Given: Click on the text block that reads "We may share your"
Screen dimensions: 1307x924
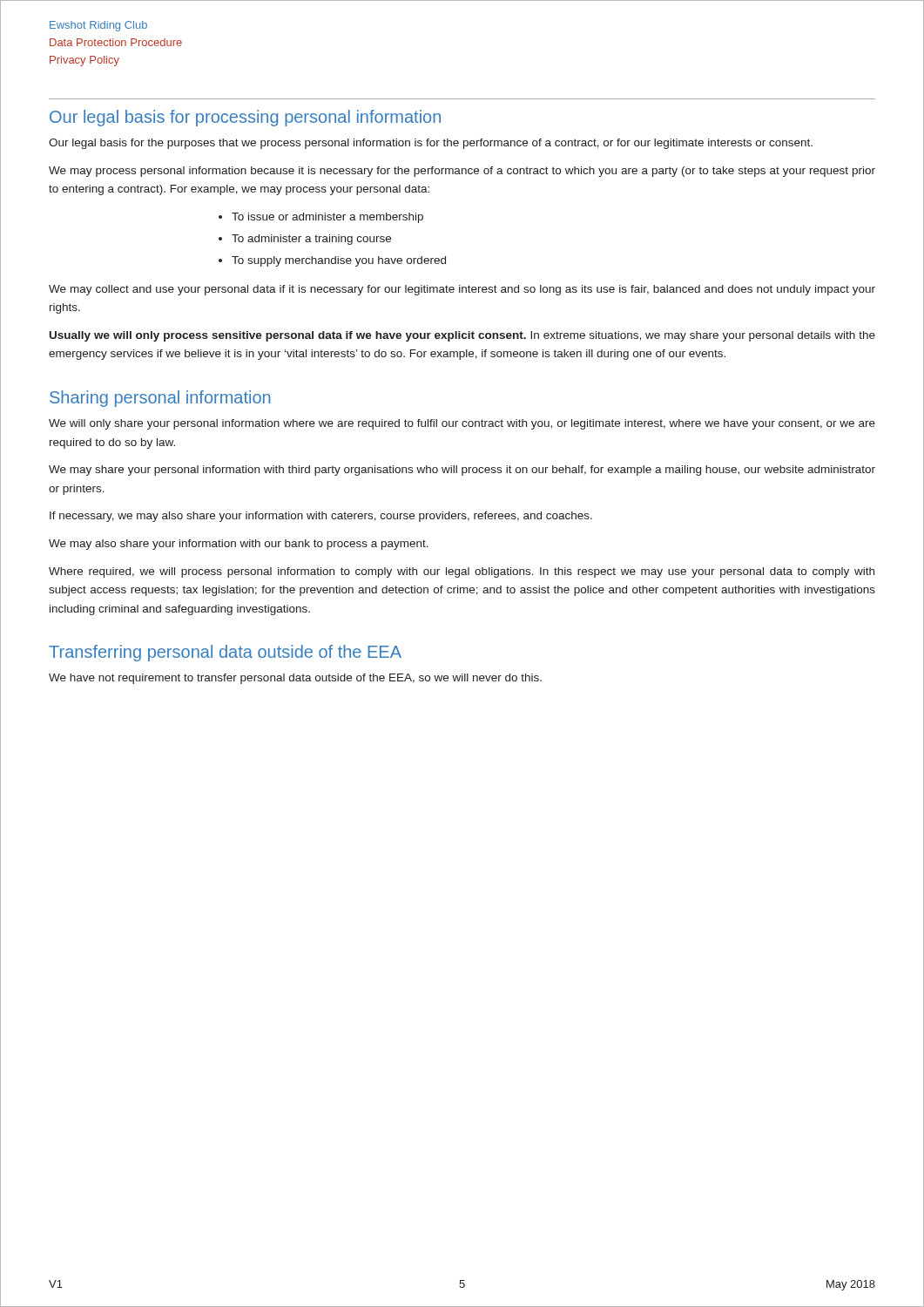Looking at the screenshot, I should coord(462,479).
